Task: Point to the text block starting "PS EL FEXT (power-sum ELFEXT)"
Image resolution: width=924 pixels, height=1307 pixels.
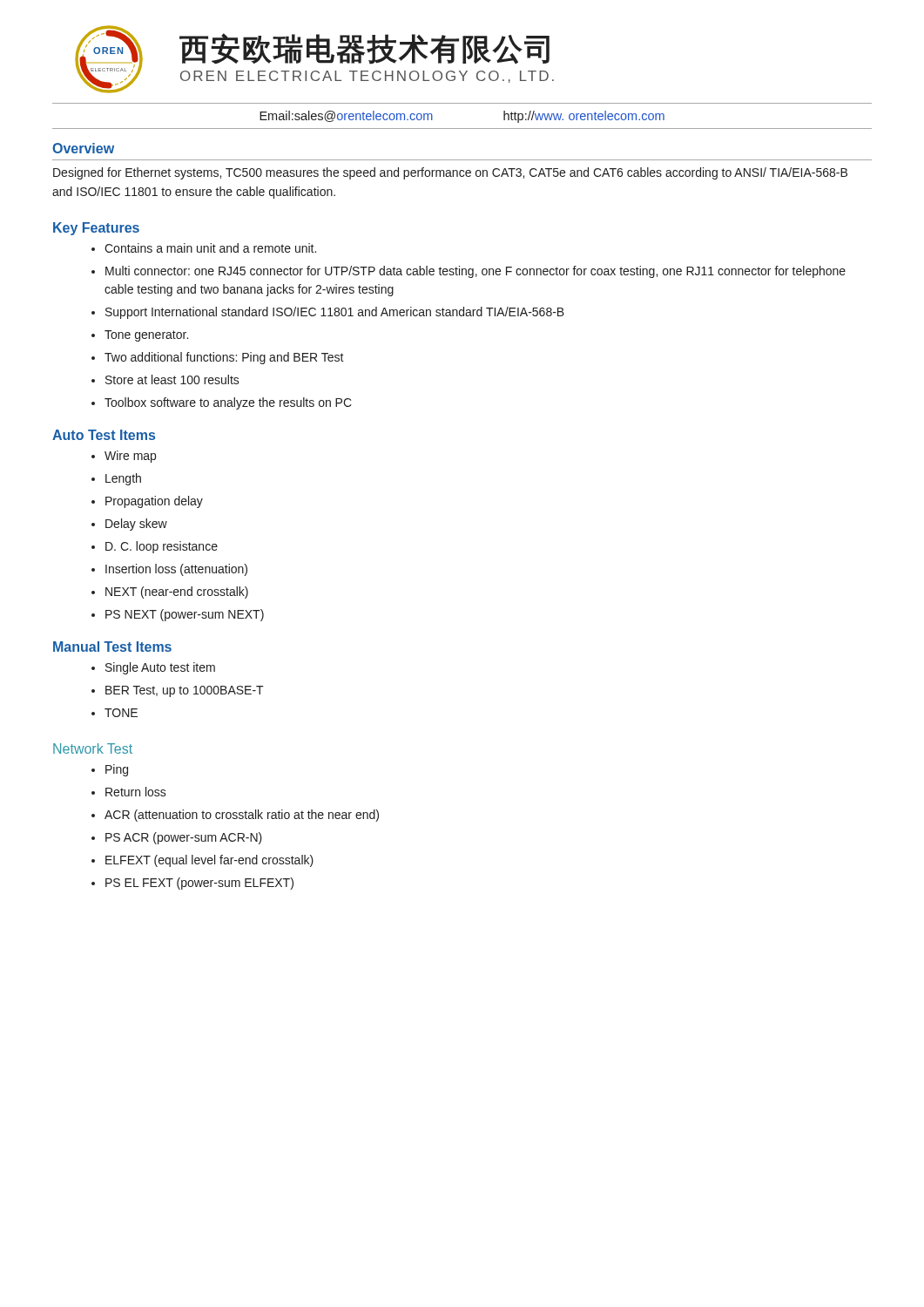Action: pyautogui.click(x=199, y=883)
